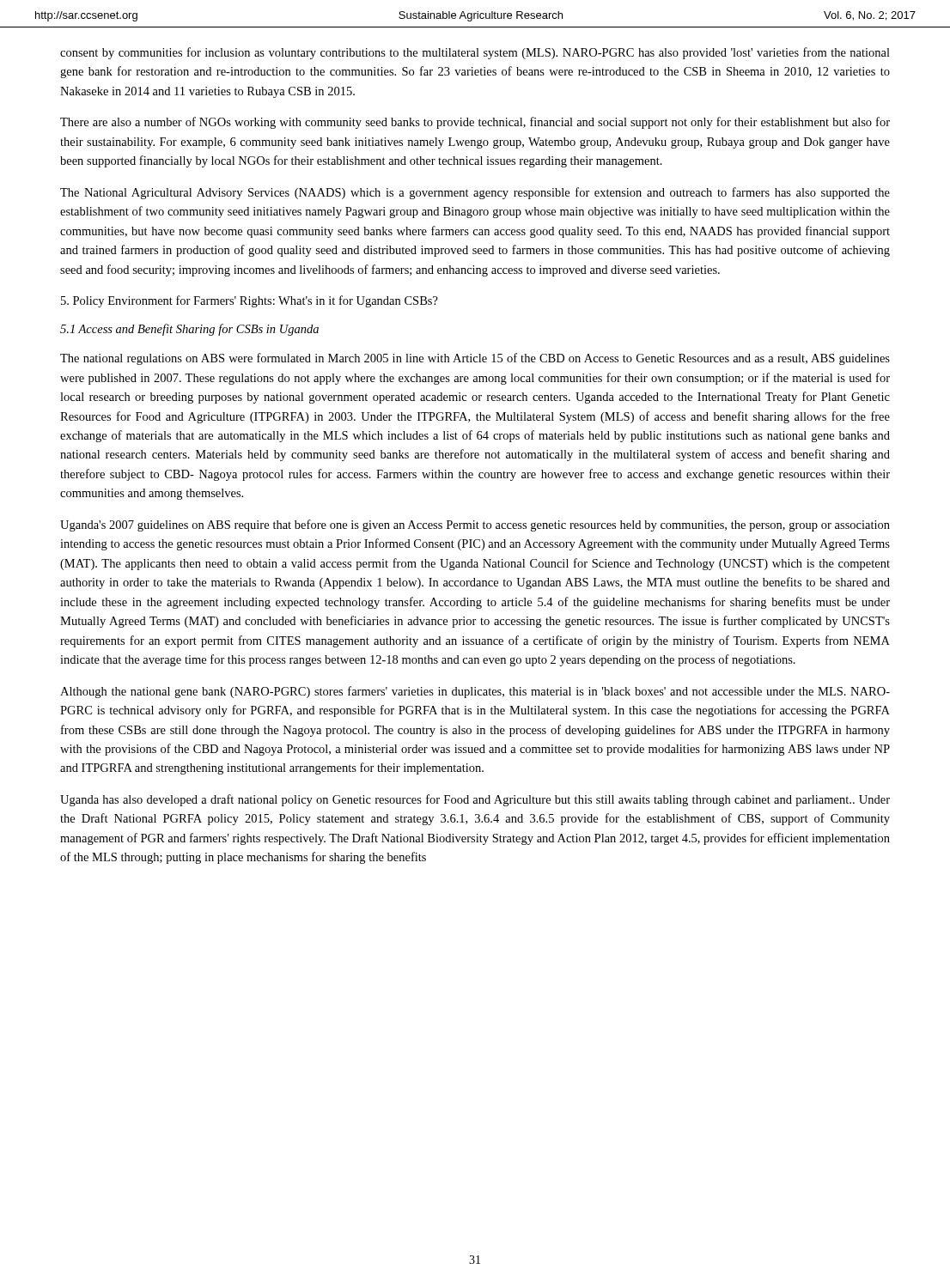The image size is (950, 1288).
Task: Locate the block of text that opens with "Uganda's 2007 guidelines on ABS require that"
Action: click(475, 592)
